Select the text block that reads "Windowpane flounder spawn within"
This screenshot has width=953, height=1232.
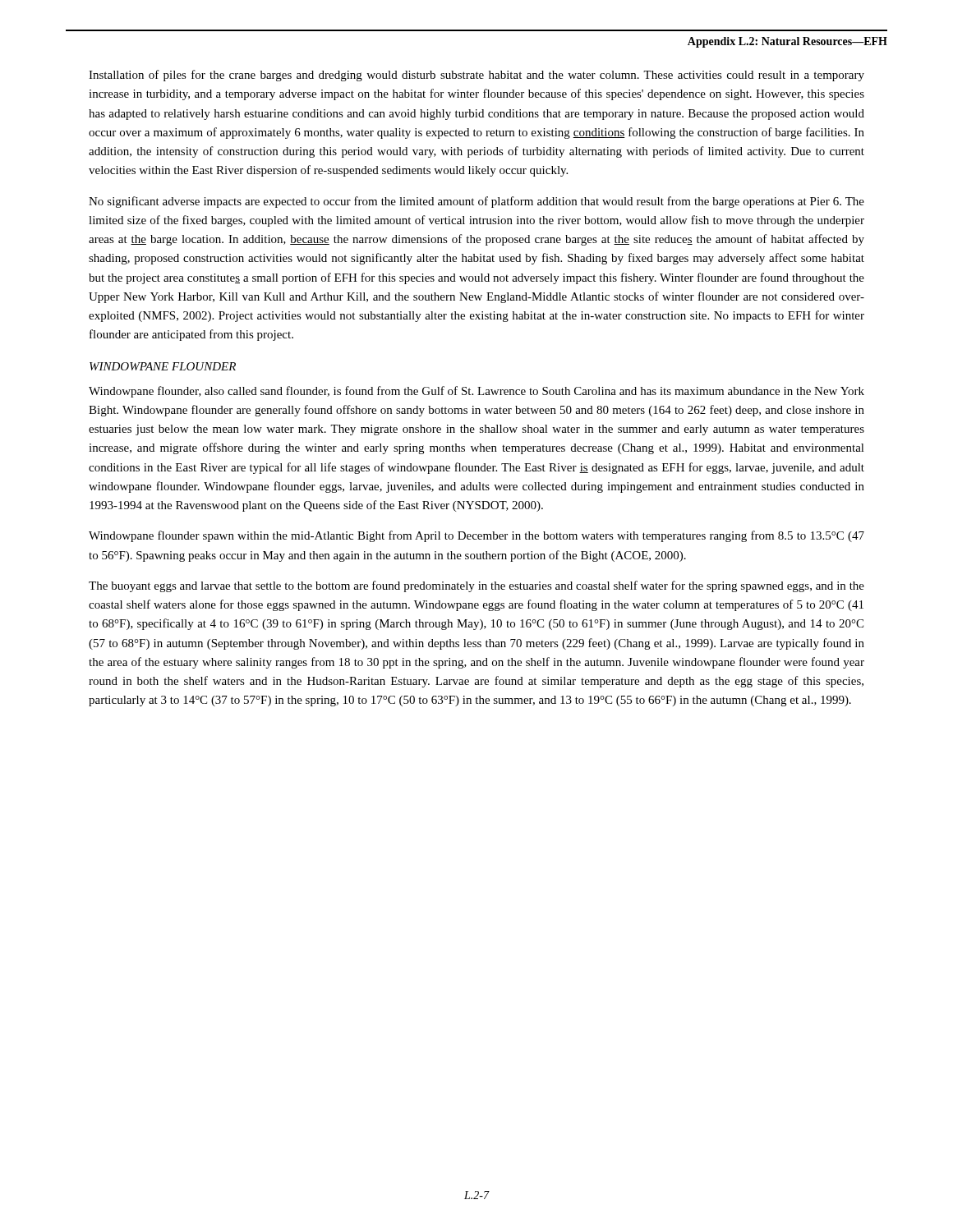coord(476,545)
